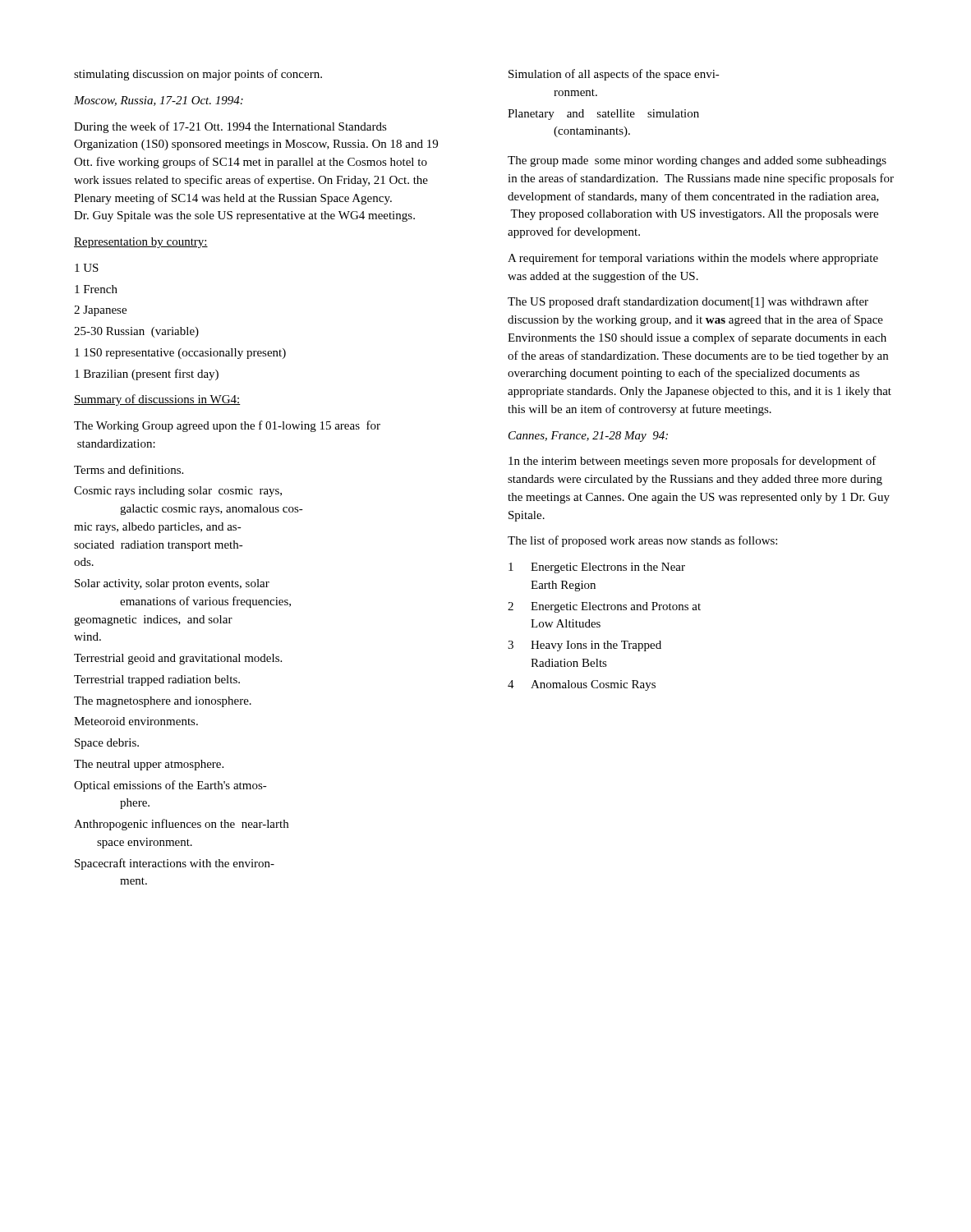Click on the element starting "3 Heavy Ions in the TrappedRadiation Belts"
The width and height of the screenshot is (971, 1232).
[x=584, y=646]
